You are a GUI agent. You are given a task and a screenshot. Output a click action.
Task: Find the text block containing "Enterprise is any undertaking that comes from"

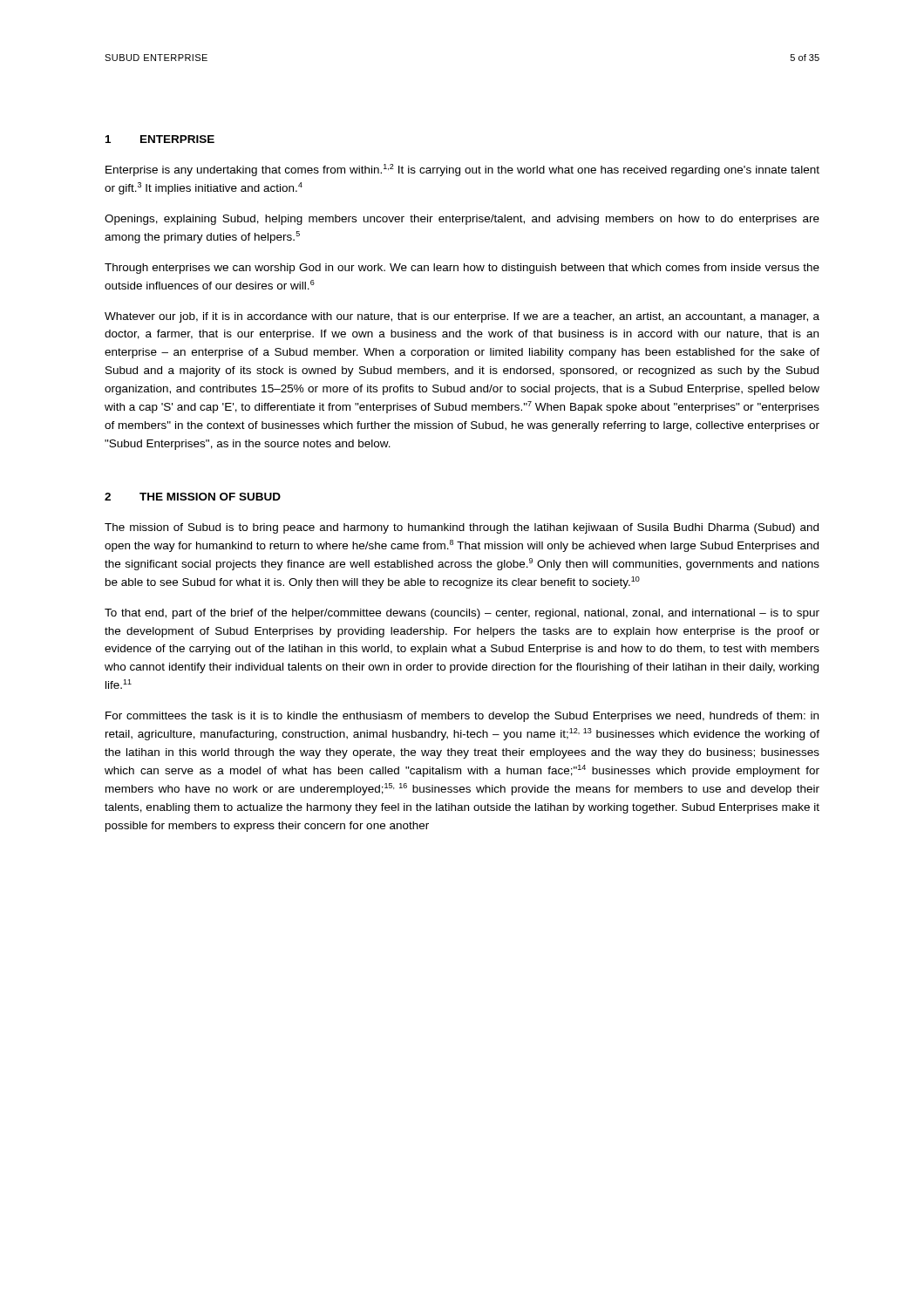462,178
